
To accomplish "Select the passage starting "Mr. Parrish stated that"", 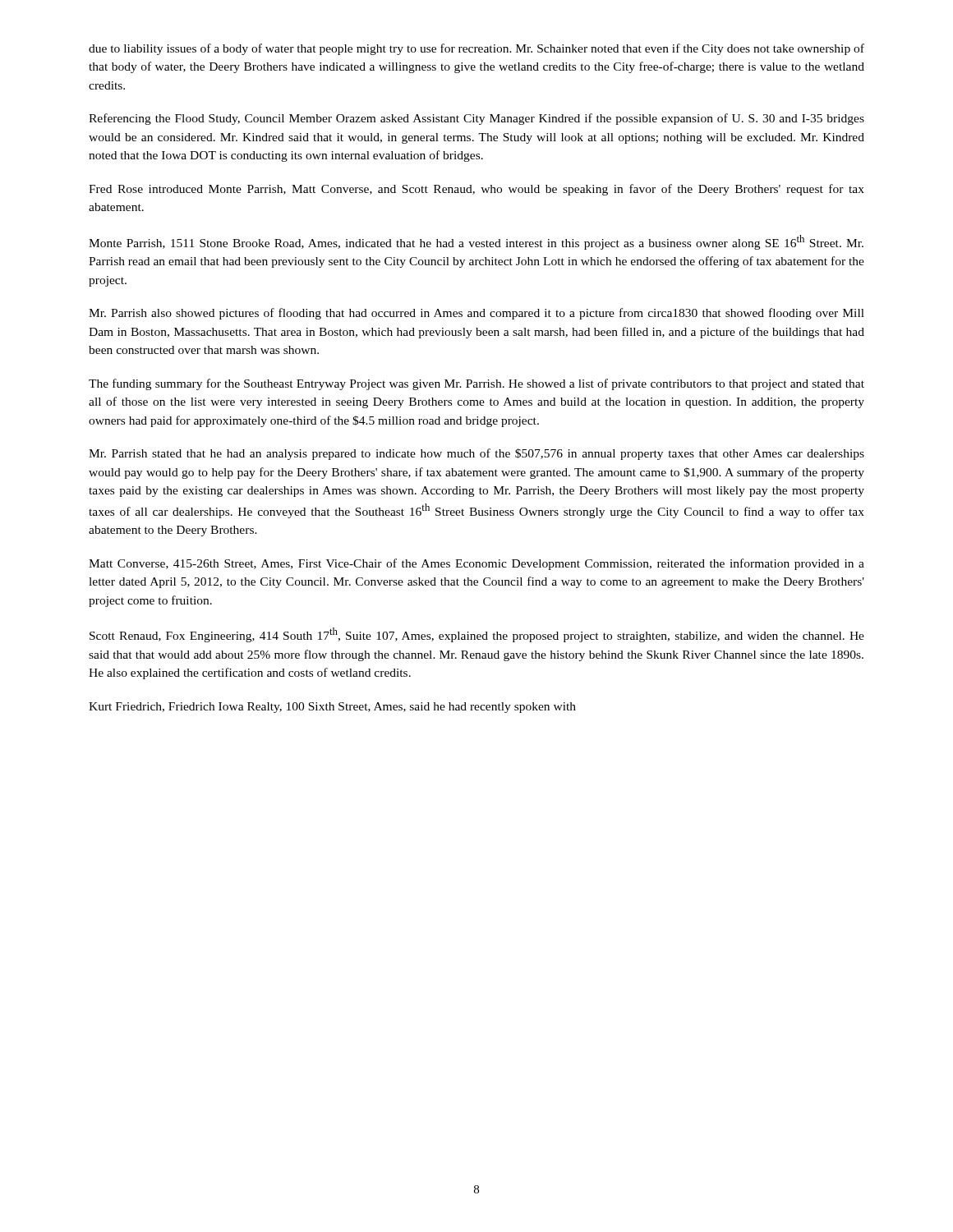I will [x=476, y=491].
